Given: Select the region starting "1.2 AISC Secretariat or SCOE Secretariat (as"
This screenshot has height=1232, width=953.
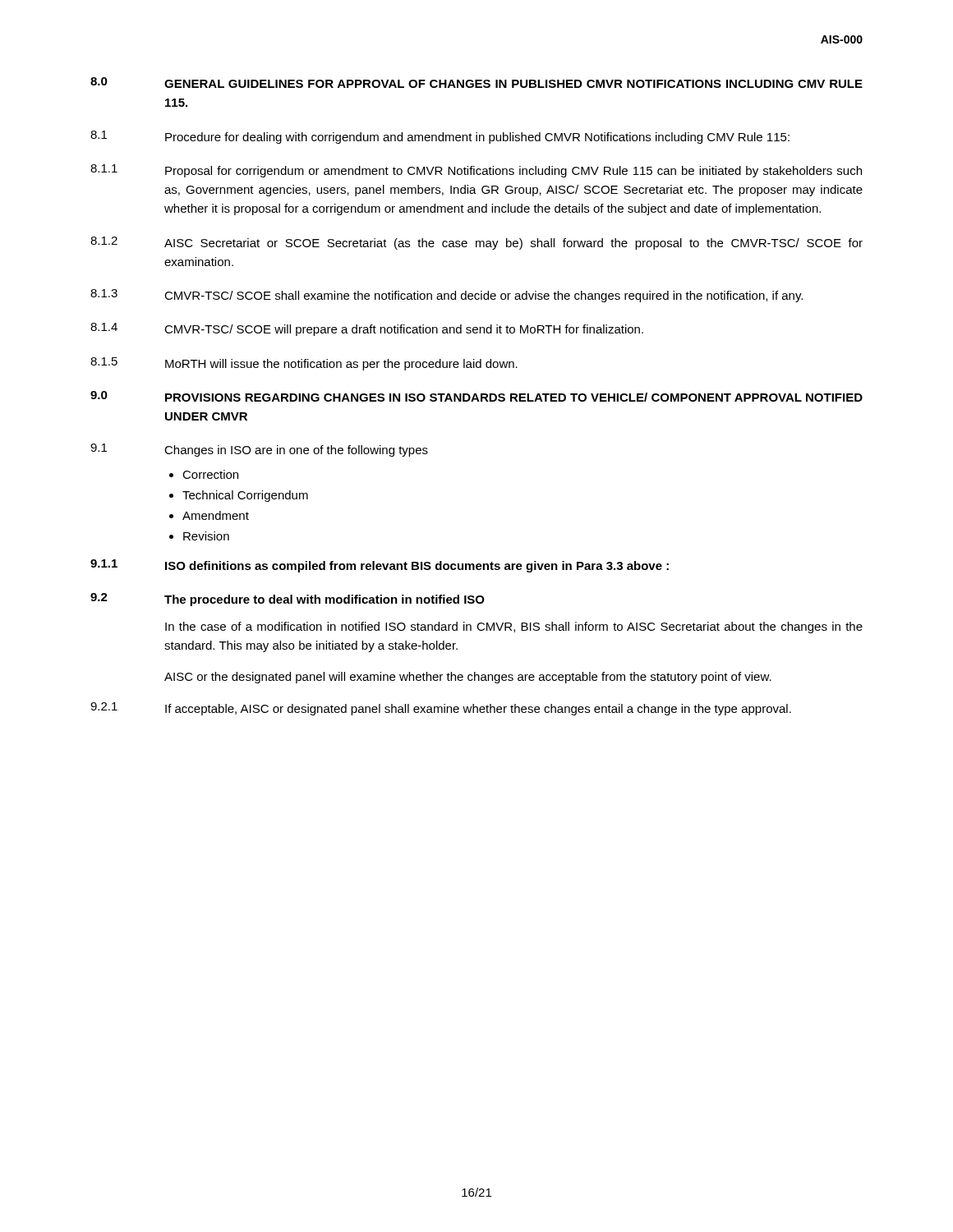Looking at the screenshot, I should point(476,252).
